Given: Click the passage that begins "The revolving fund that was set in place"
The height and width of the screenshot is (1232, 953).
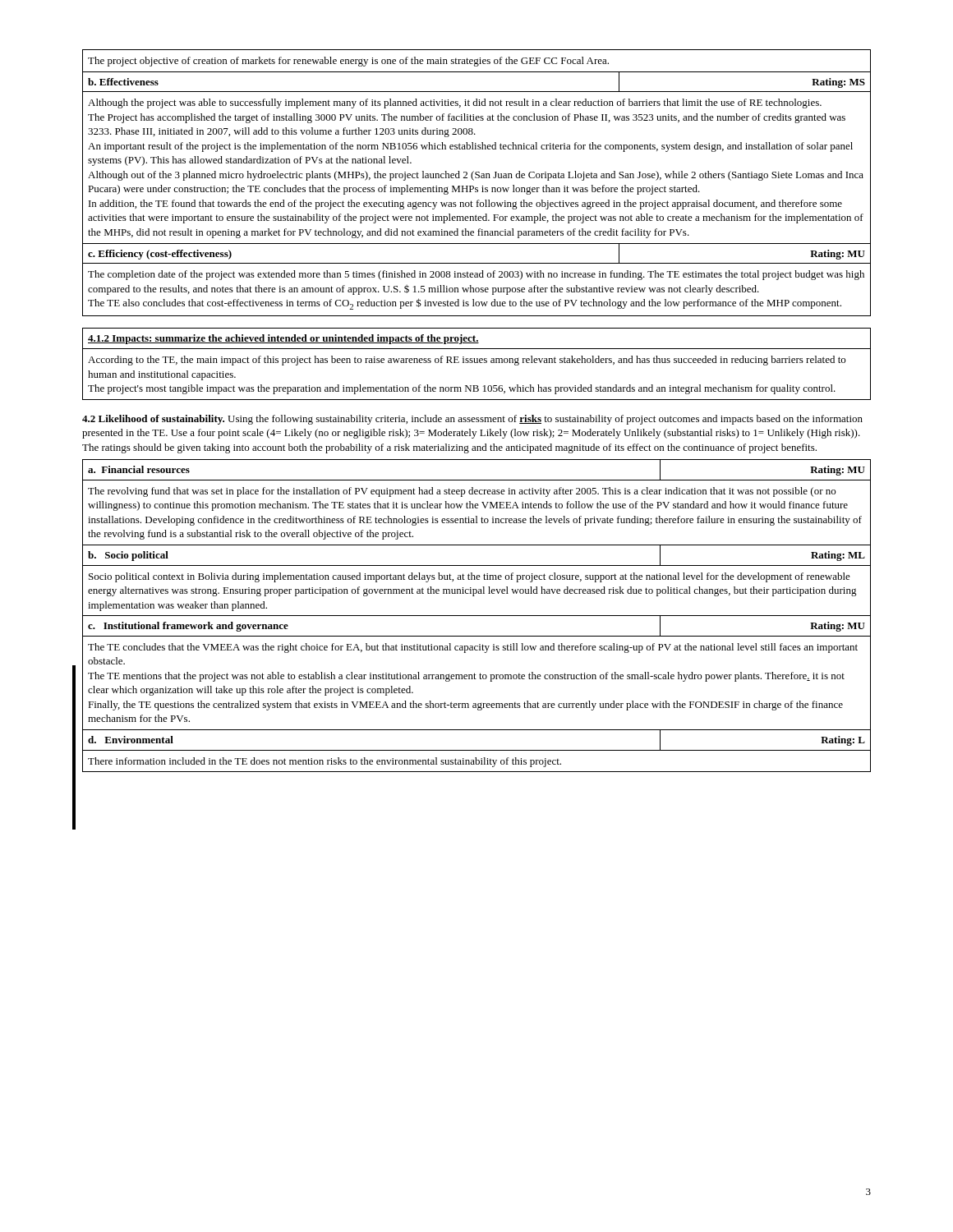Looking at the screenshot, I should pos(475,512).
